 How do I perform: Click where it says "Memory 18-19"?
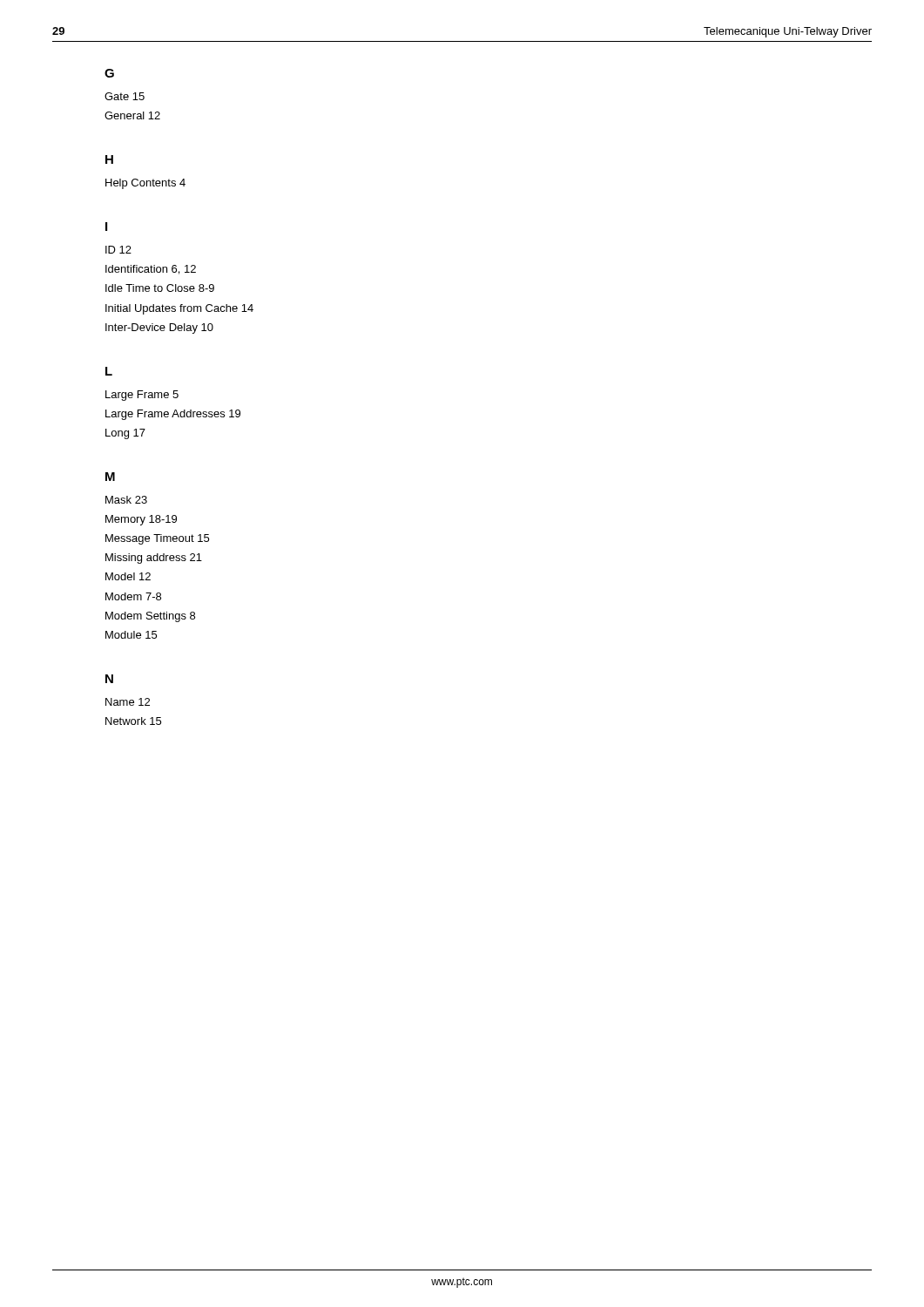pos(141,519)
